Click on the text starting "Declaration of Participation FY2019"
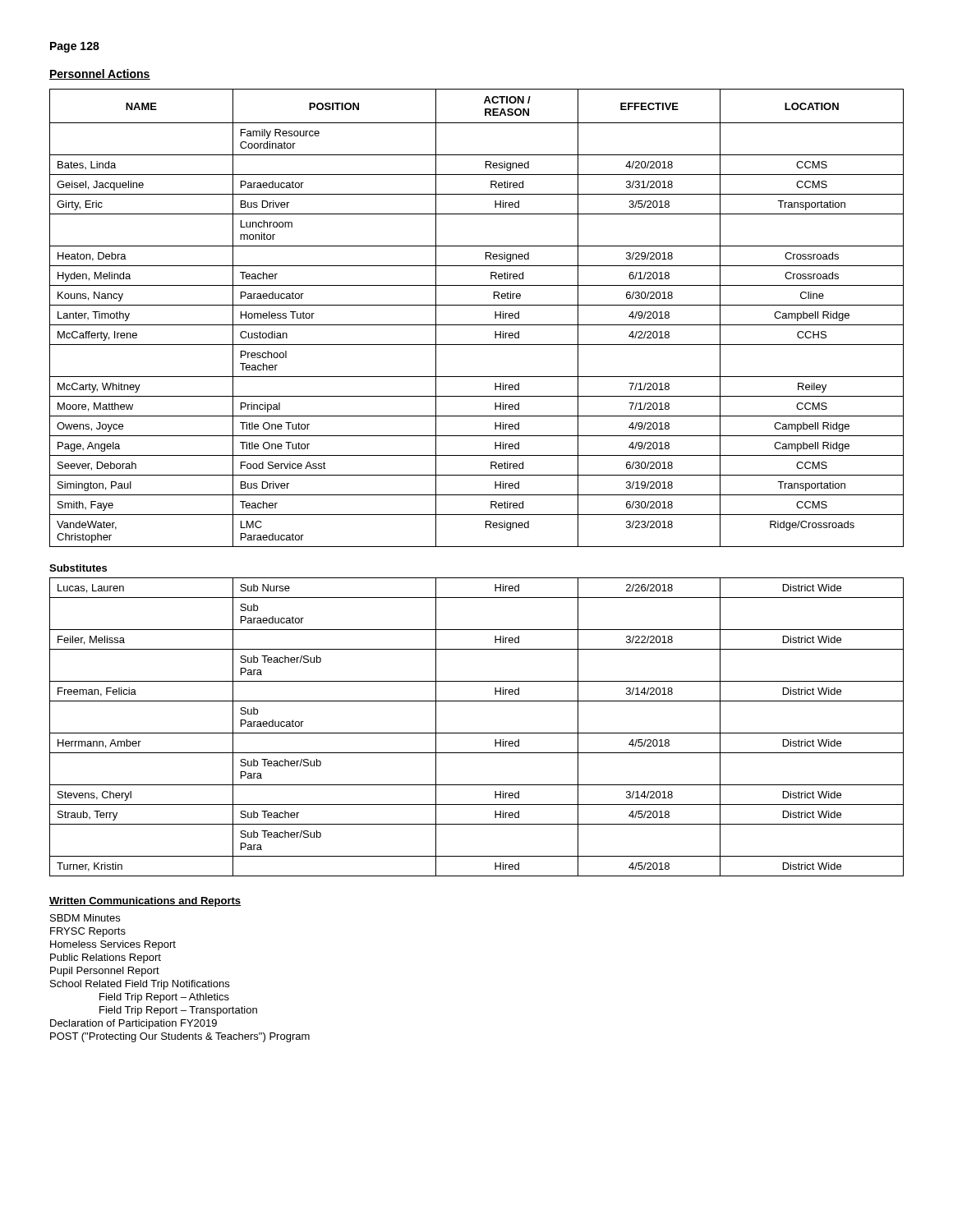953x1232 pixels. pos(133,1023)
